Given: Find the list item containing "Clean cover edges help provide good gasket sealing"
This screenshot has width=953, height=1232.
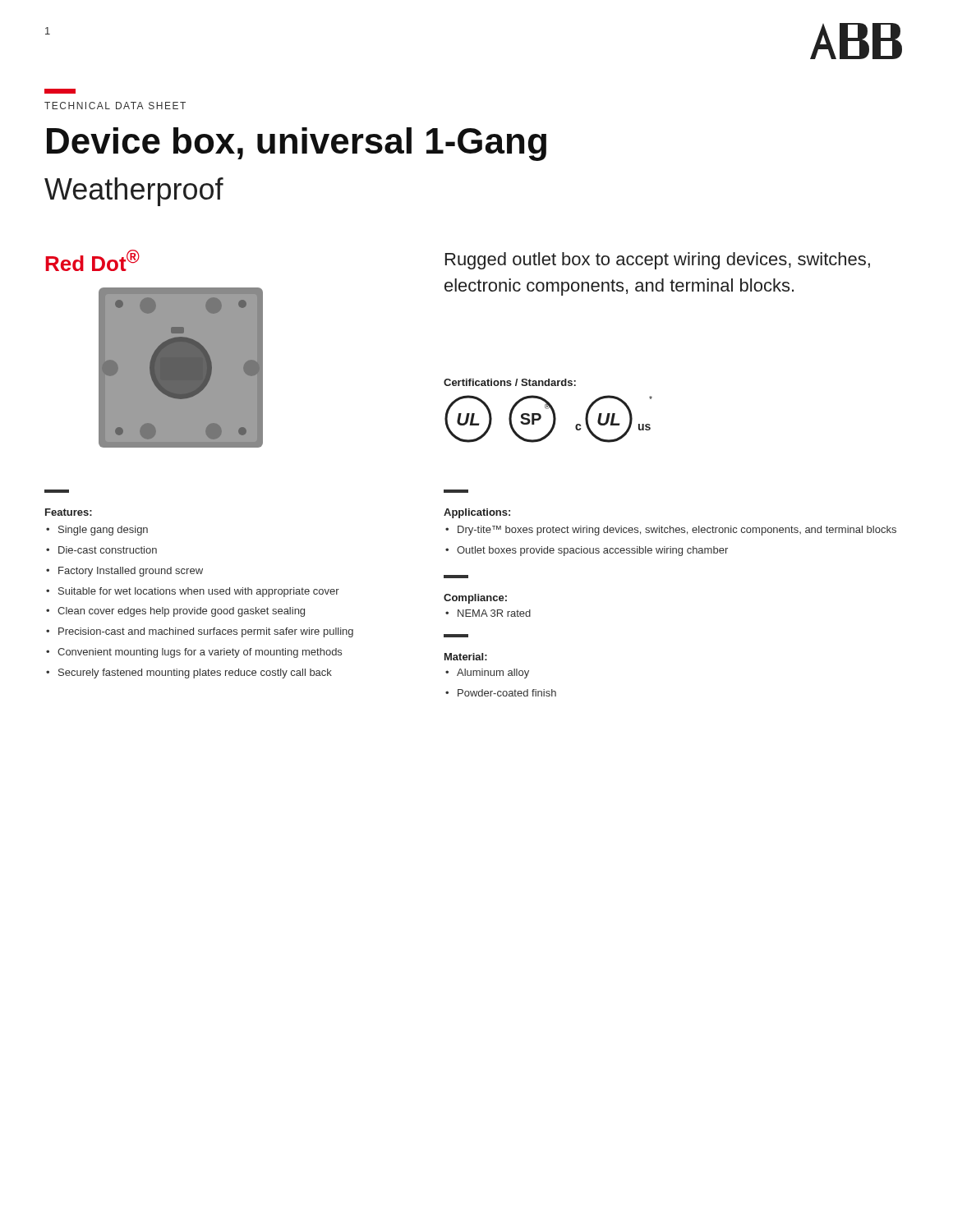Looking at the screenshot, I should [x=182, y=611].
